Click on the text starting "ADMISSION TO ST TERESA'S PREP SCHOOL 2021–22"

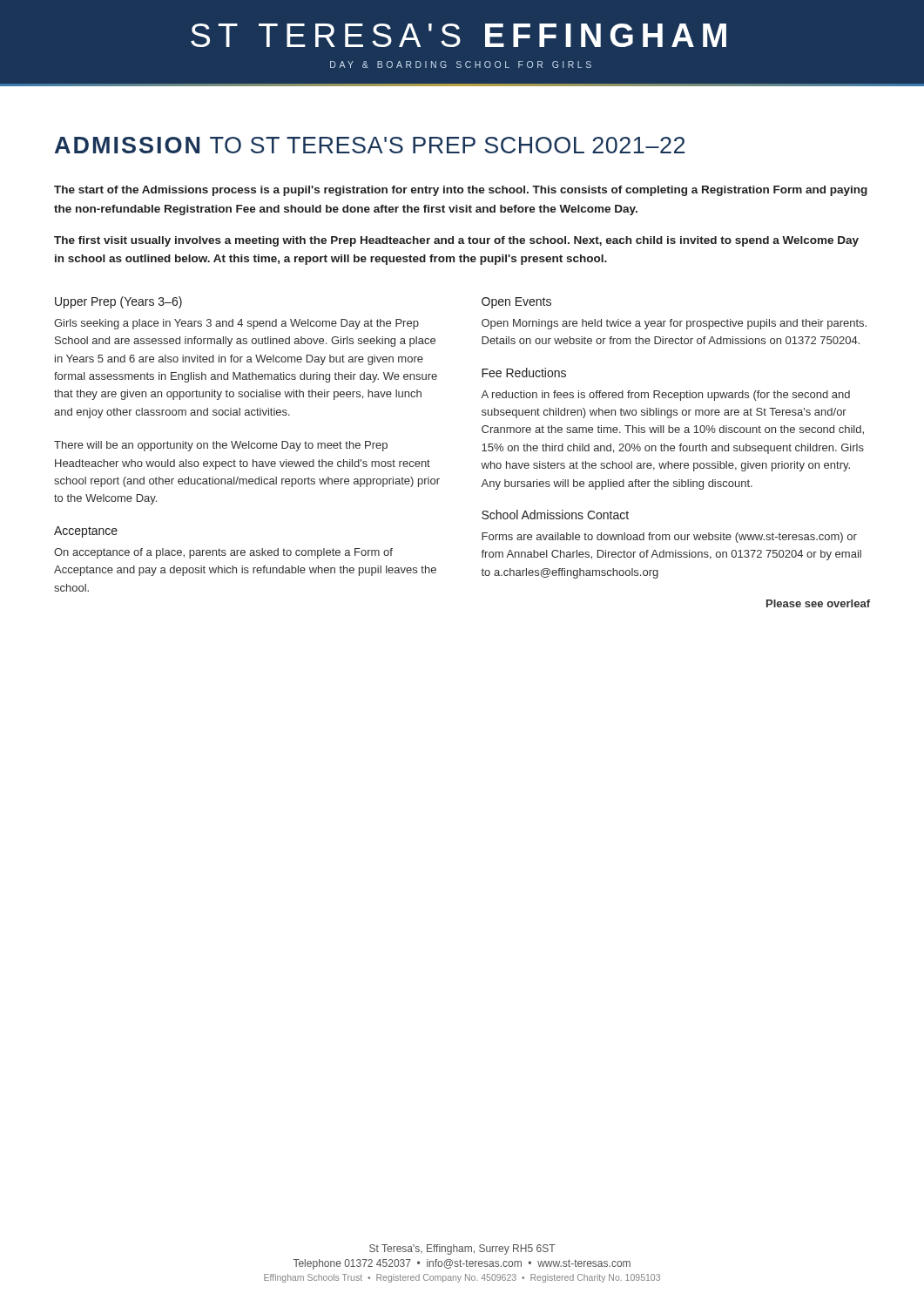(370, 145)
